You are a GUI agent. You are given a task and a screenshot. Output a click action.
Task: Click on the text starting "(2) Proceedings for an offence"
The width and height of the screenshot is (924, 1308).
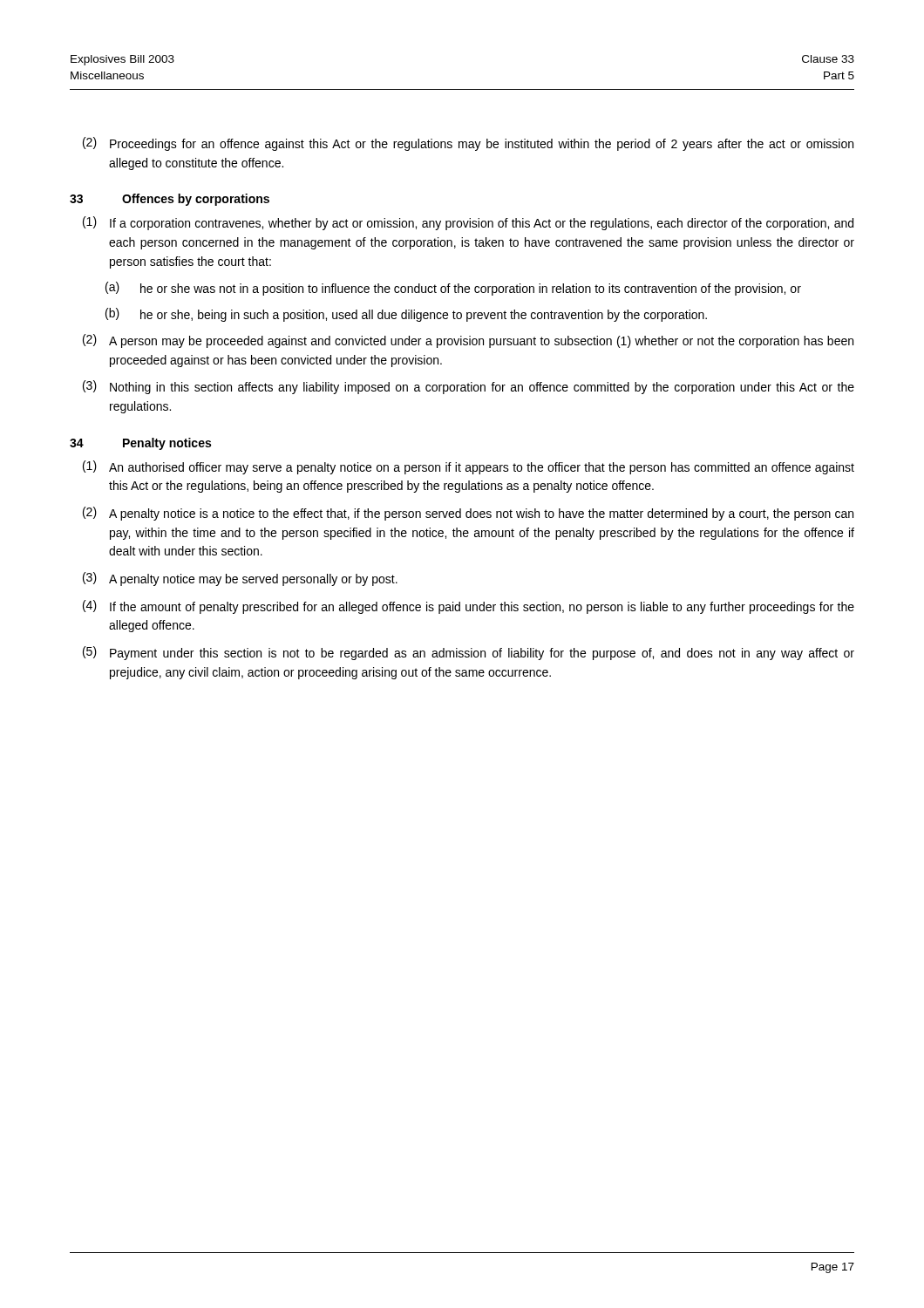tap(462, 154)
